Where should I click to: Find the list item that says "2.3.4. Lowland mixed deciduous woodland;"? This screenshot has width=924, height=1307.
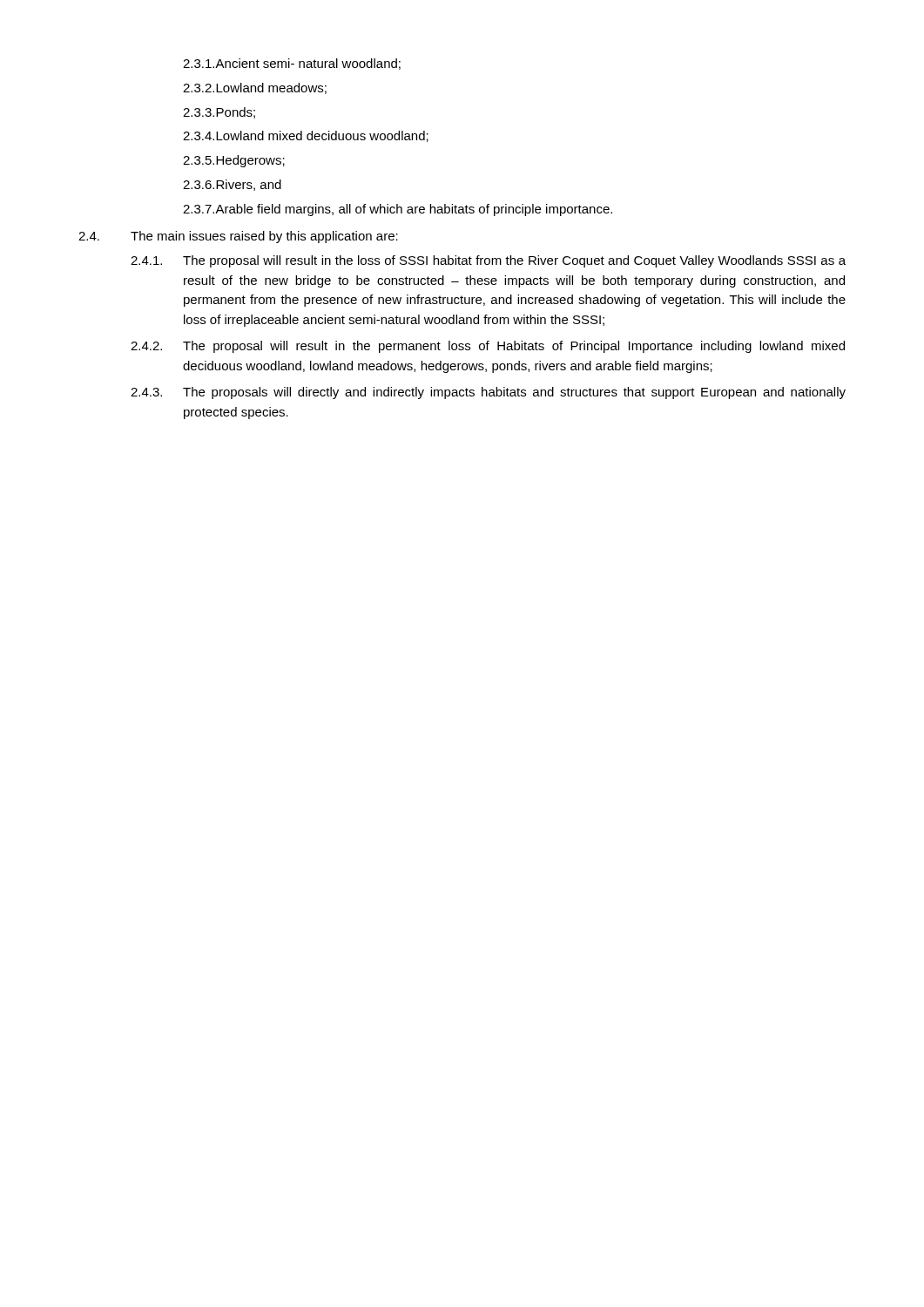[x=306, y=136]
